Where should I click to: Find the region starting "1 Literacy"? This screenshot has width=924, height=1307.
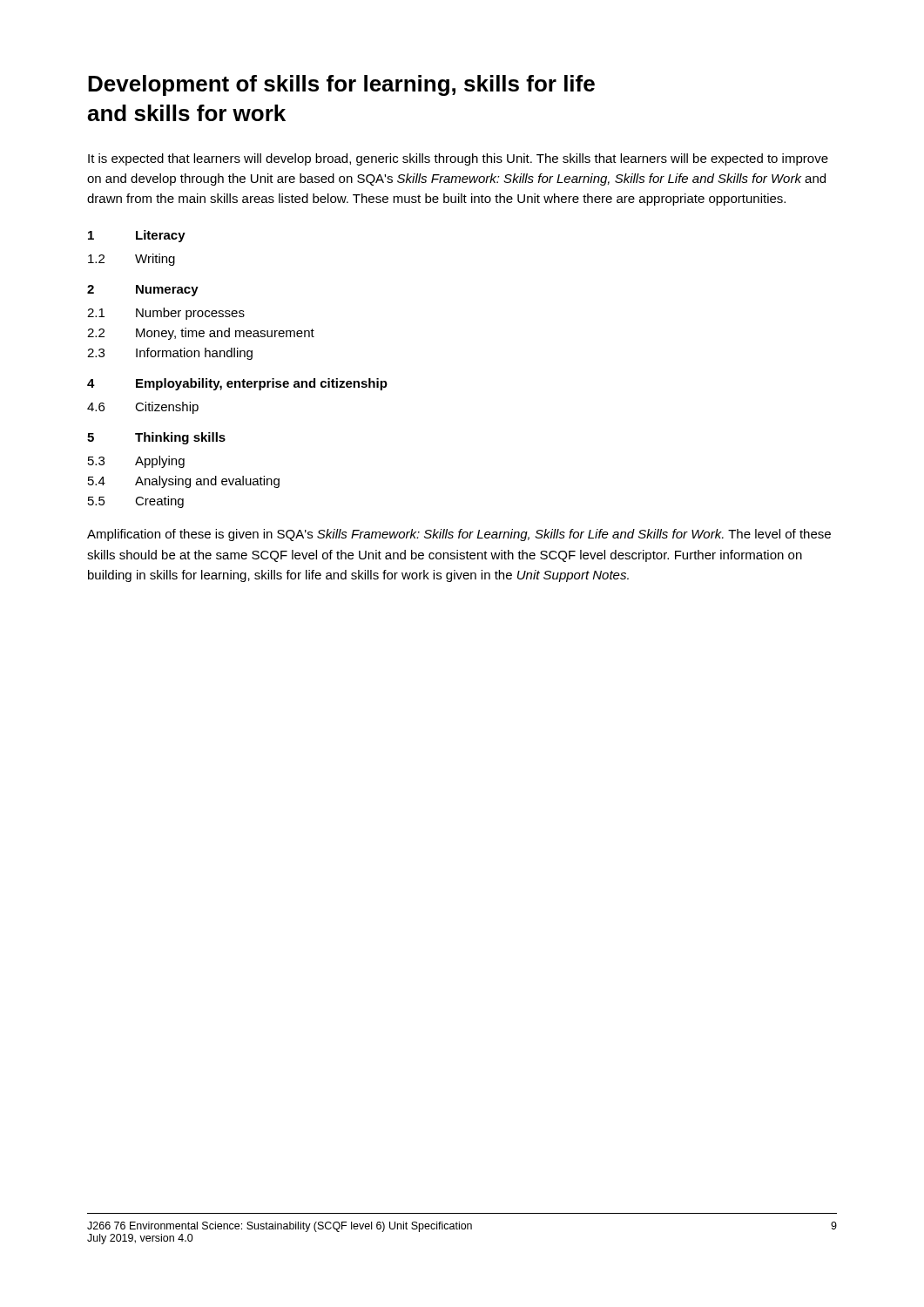(136, 235)
